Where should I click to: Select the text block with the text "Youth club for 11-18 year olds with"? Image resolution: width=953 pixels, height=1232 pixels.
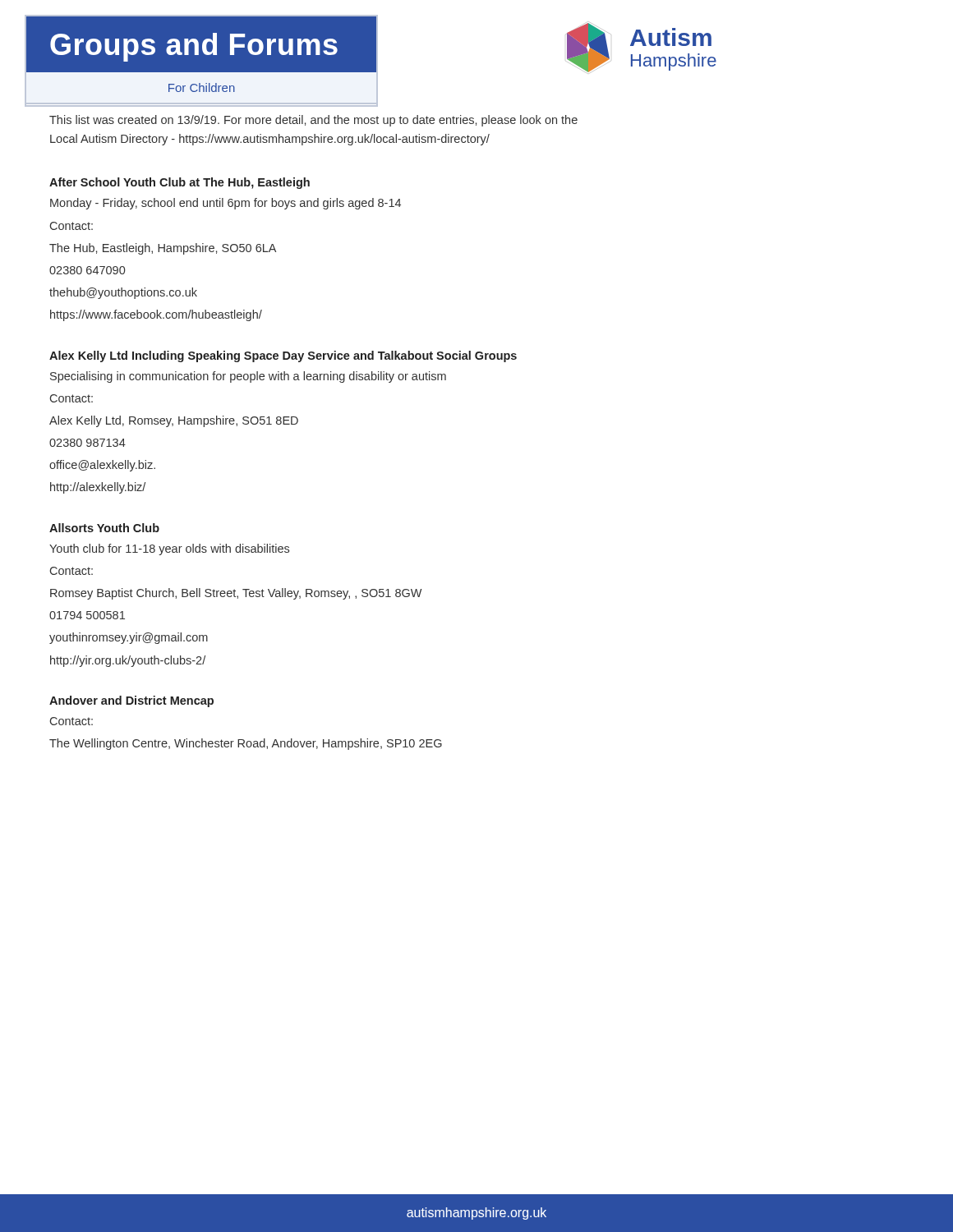[x=170, y=548]
